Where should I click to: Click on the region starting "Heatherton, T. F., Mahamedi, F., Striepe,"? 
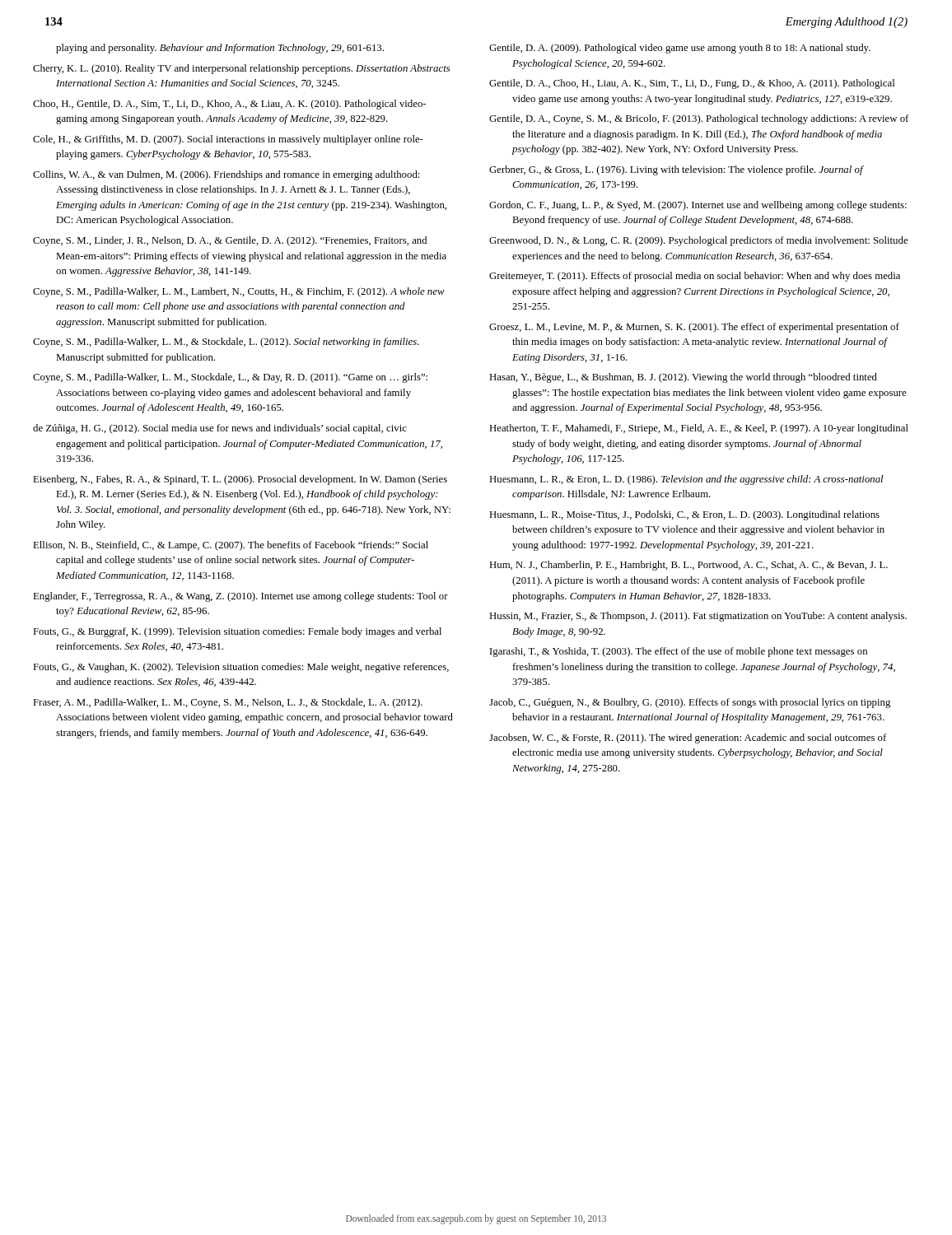[x=699, y=443]
